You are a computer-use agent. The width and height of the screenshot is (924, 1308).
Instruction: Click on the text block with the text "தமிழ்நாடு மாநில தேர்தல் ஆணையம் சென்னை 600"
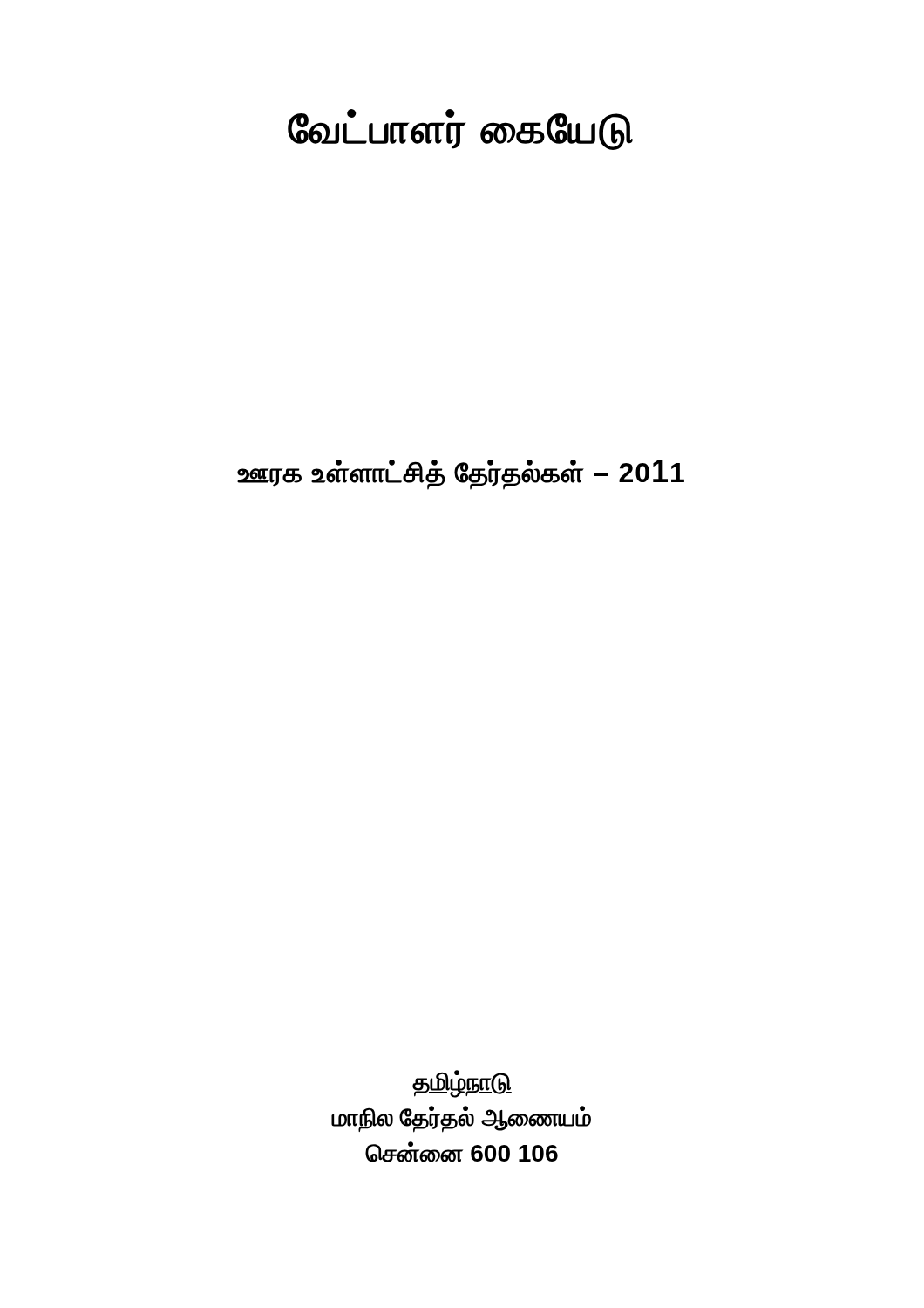pos(462,1118)
